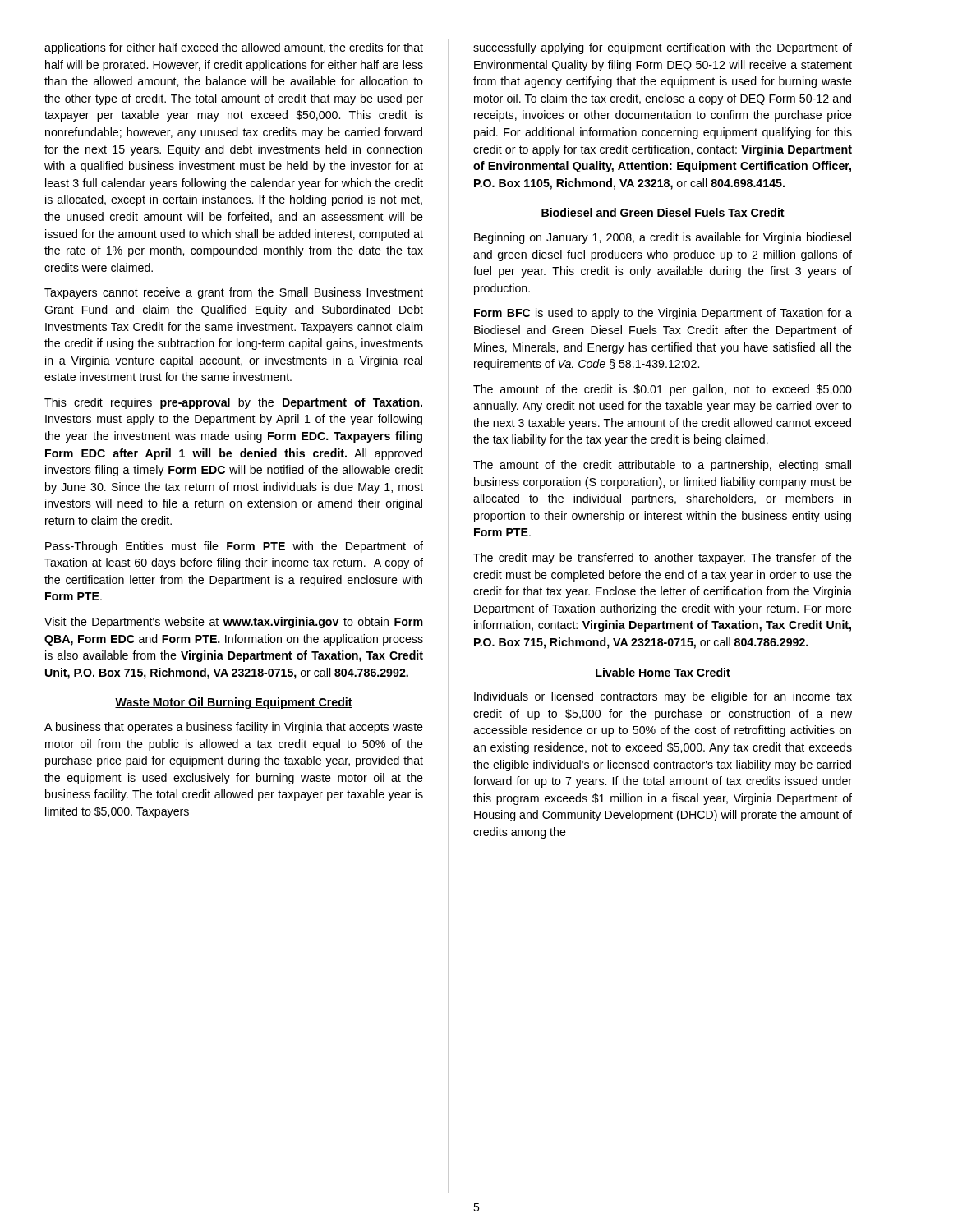Image resolution: width=953 pixels, height=1232 pixels.
Task: Click on the text starting "Visit the Department's website at www.tax.virginia.gov to obtain"
Action: point(234,647)
